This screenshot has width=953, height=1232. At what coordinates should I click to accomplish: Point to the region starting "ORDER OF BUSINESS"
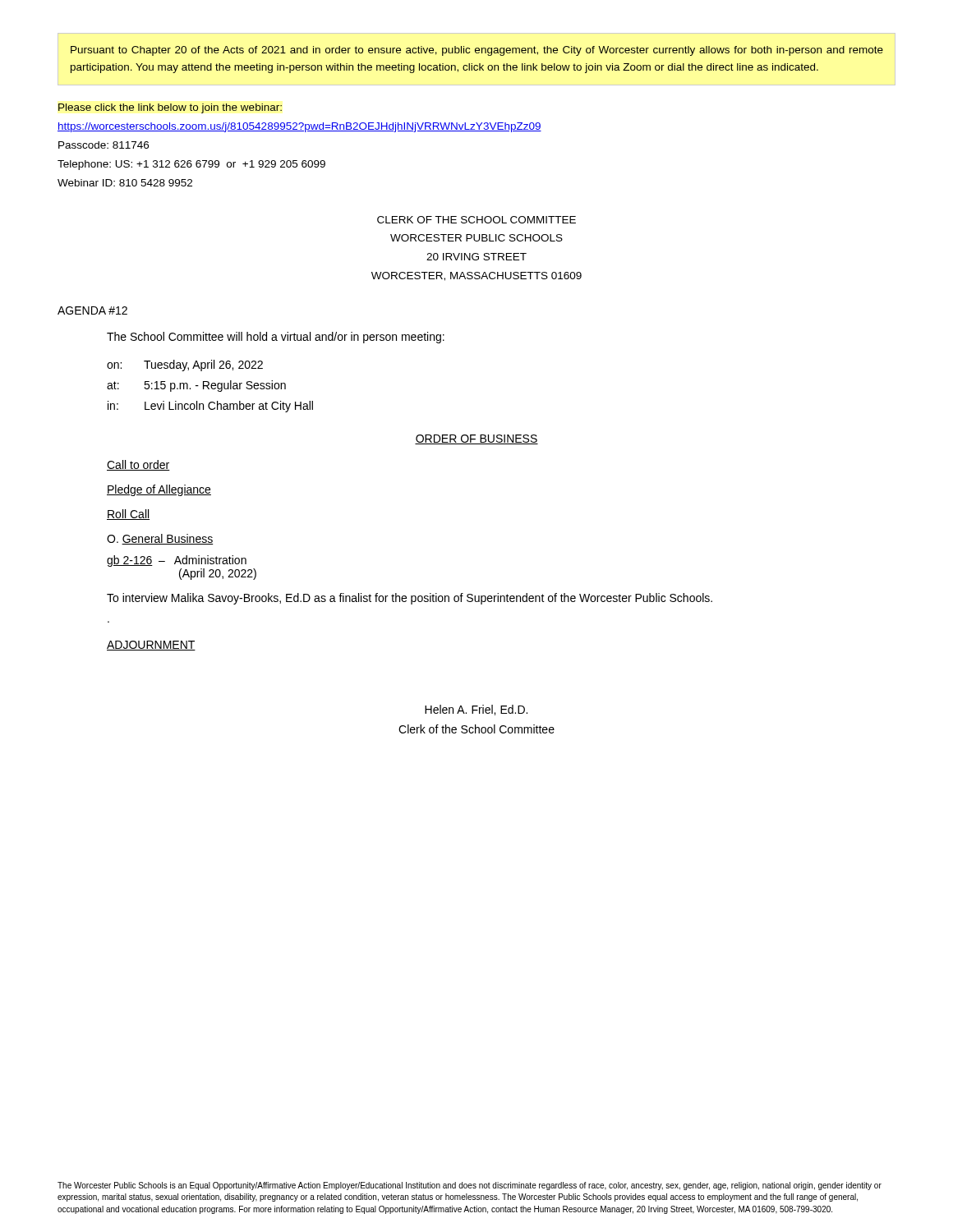click(476, 438)
